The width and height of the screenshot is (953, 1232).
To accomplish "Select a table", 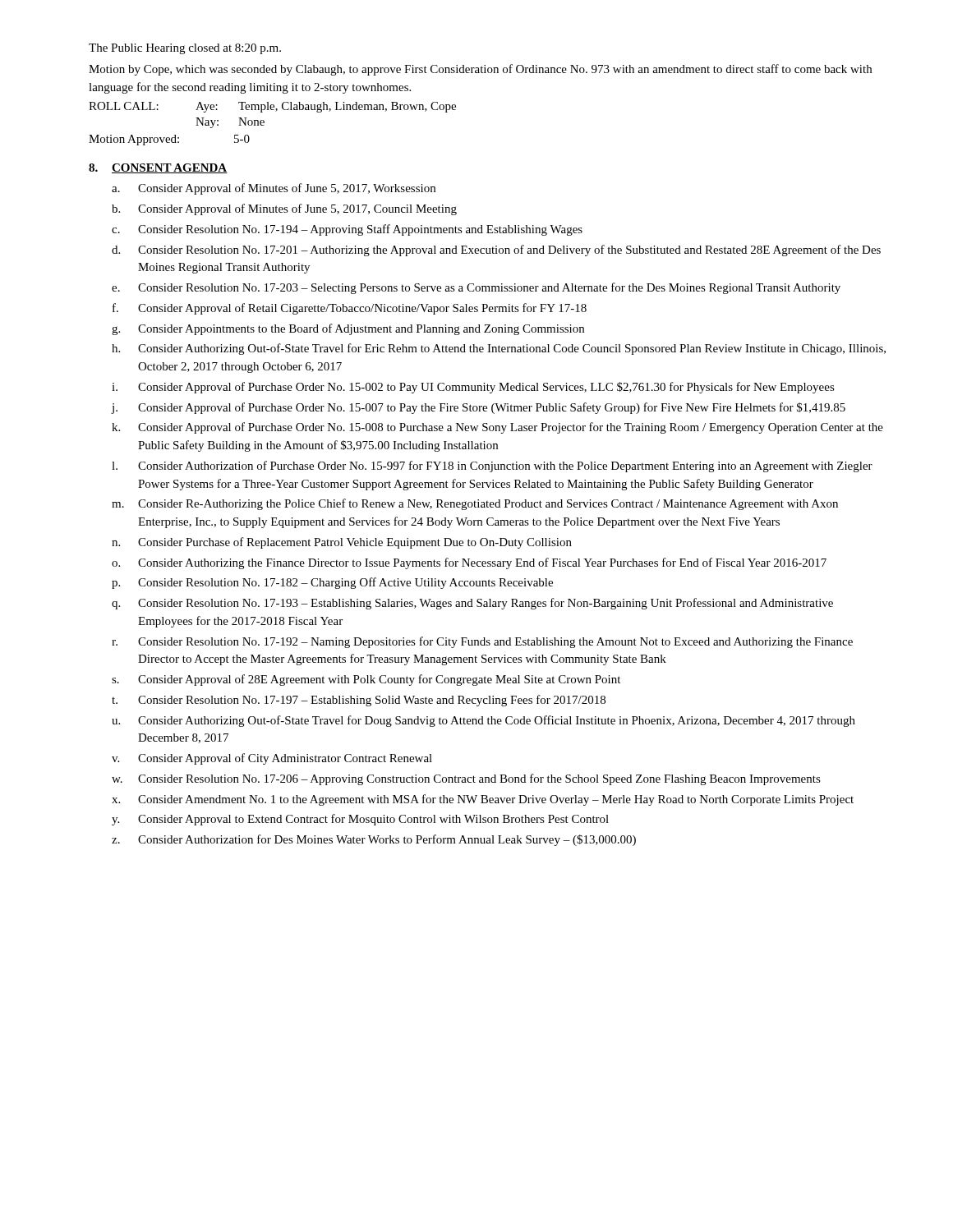I will pyautogui.click(x=488, y=123).
